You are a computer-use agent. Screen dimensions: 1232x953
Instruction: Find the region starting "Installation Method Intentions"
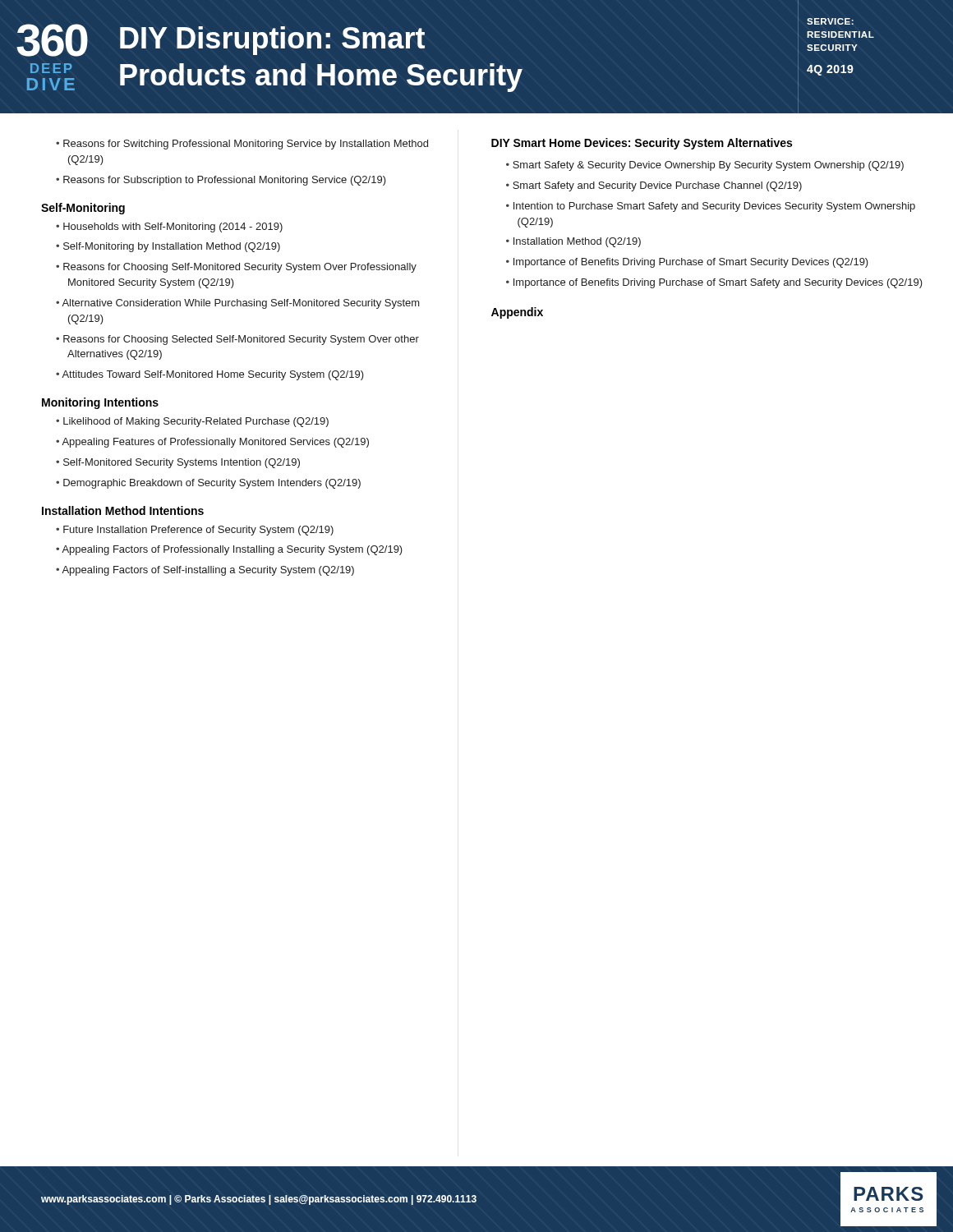[x=123, y=510]
